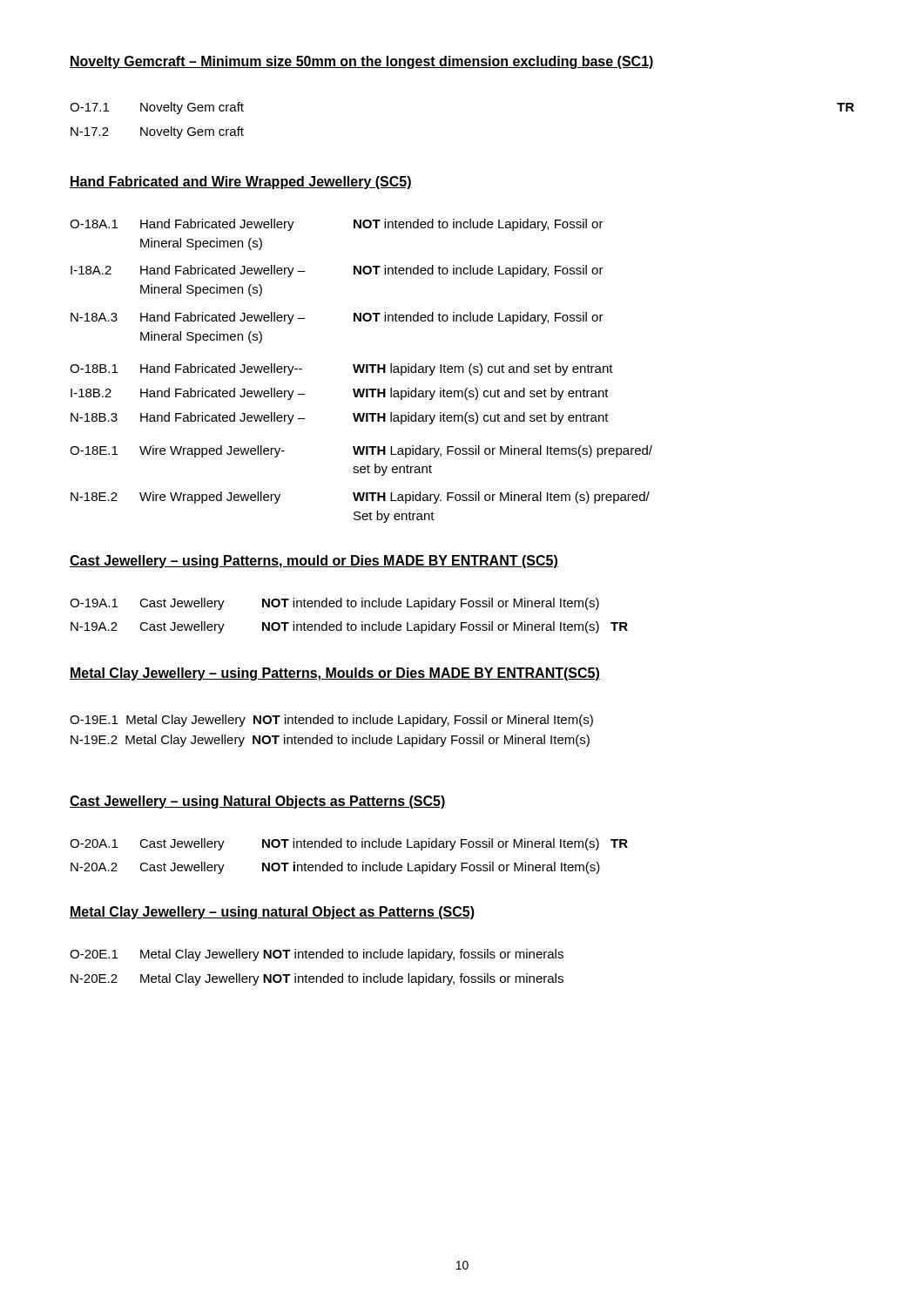
Task: Find the list item with the text "O-18A.1 Hand Fabricated JewelleryMineral Specimen (s) NOT"
Action: (x=462, y=233)
